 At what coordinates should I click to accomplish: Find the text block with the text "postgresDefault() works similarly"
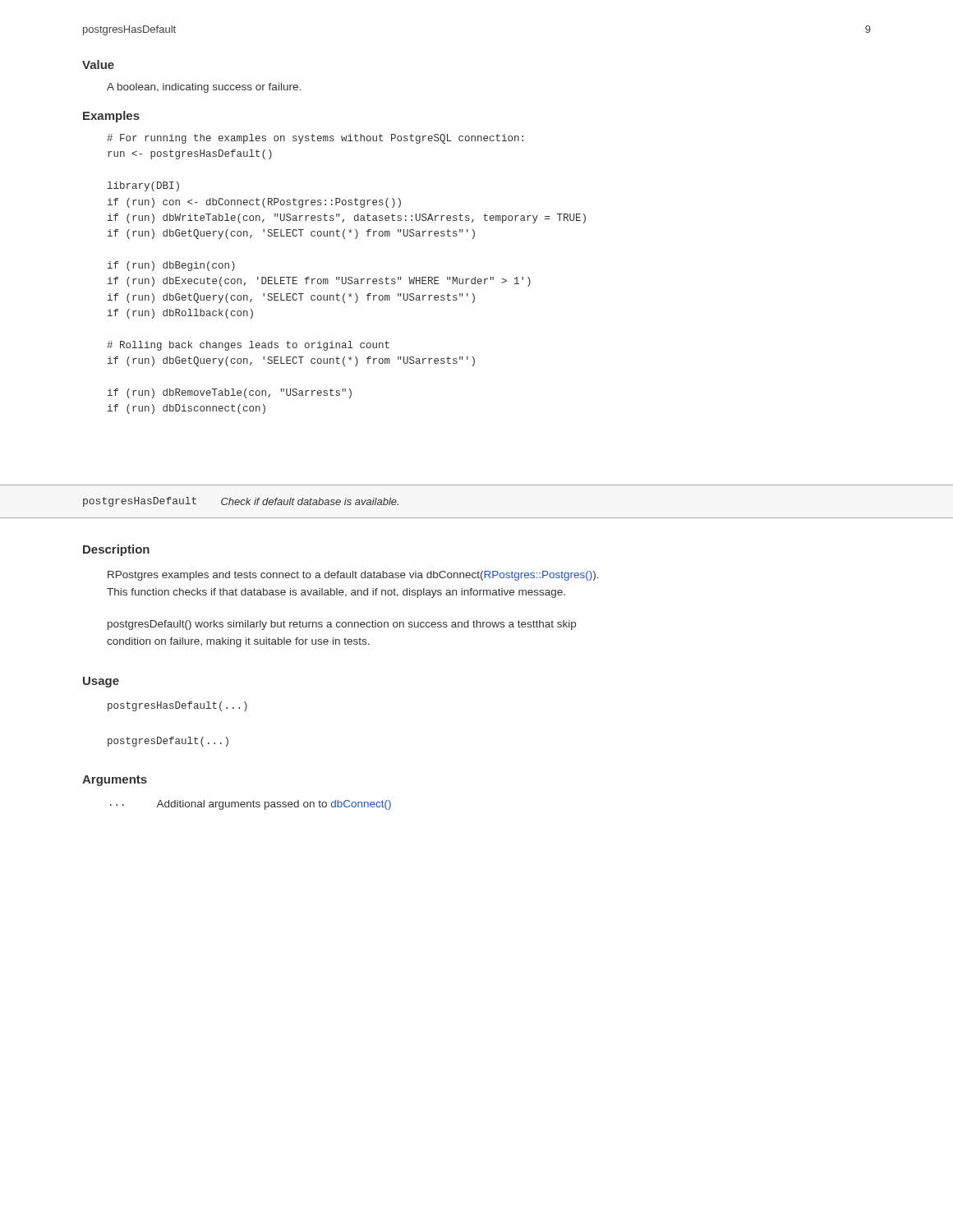(342, 632)
